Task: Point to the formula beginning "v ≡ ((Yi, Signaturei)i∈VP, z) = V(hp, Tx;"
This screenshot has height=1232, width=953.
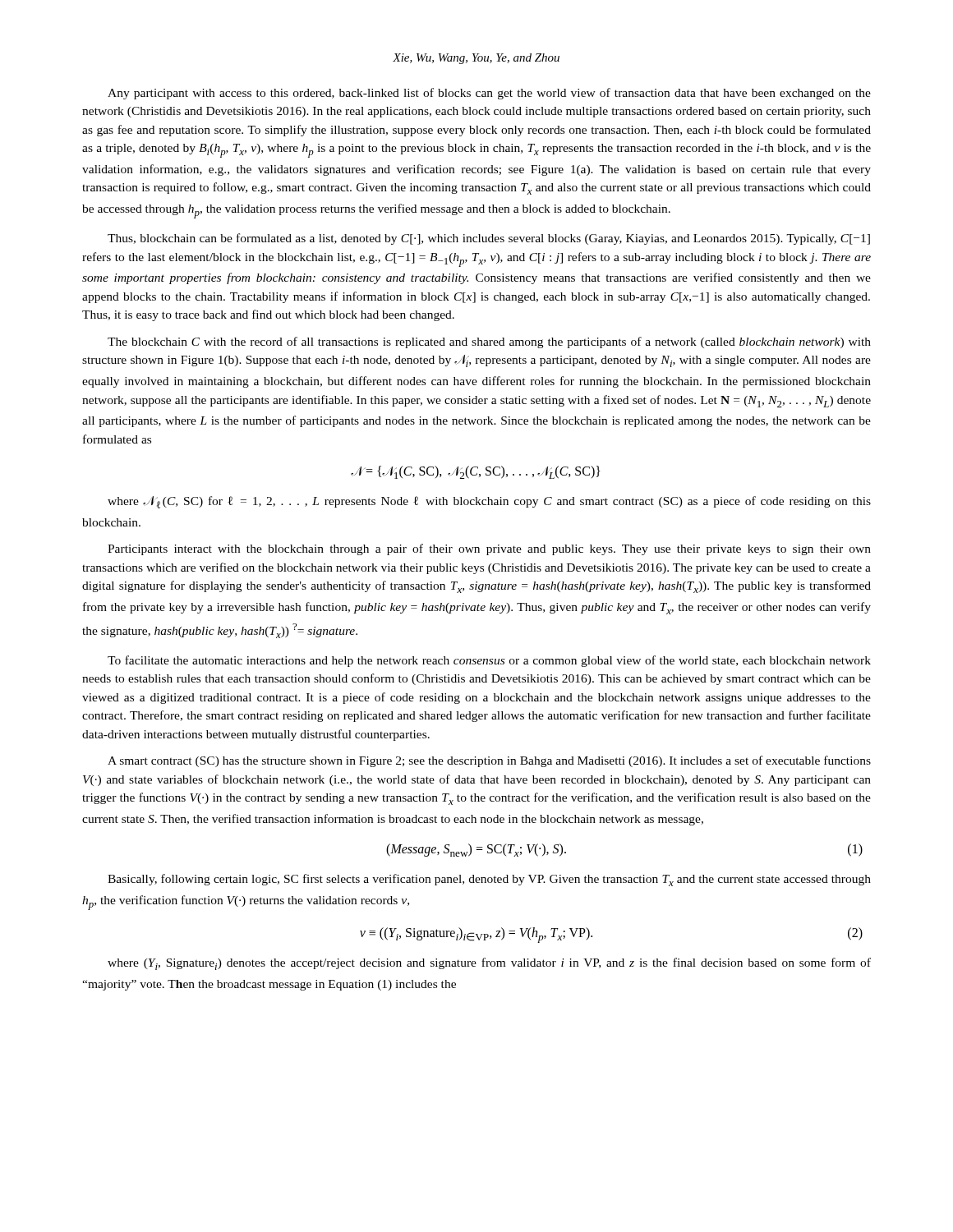Action: (x=478, y=935)
